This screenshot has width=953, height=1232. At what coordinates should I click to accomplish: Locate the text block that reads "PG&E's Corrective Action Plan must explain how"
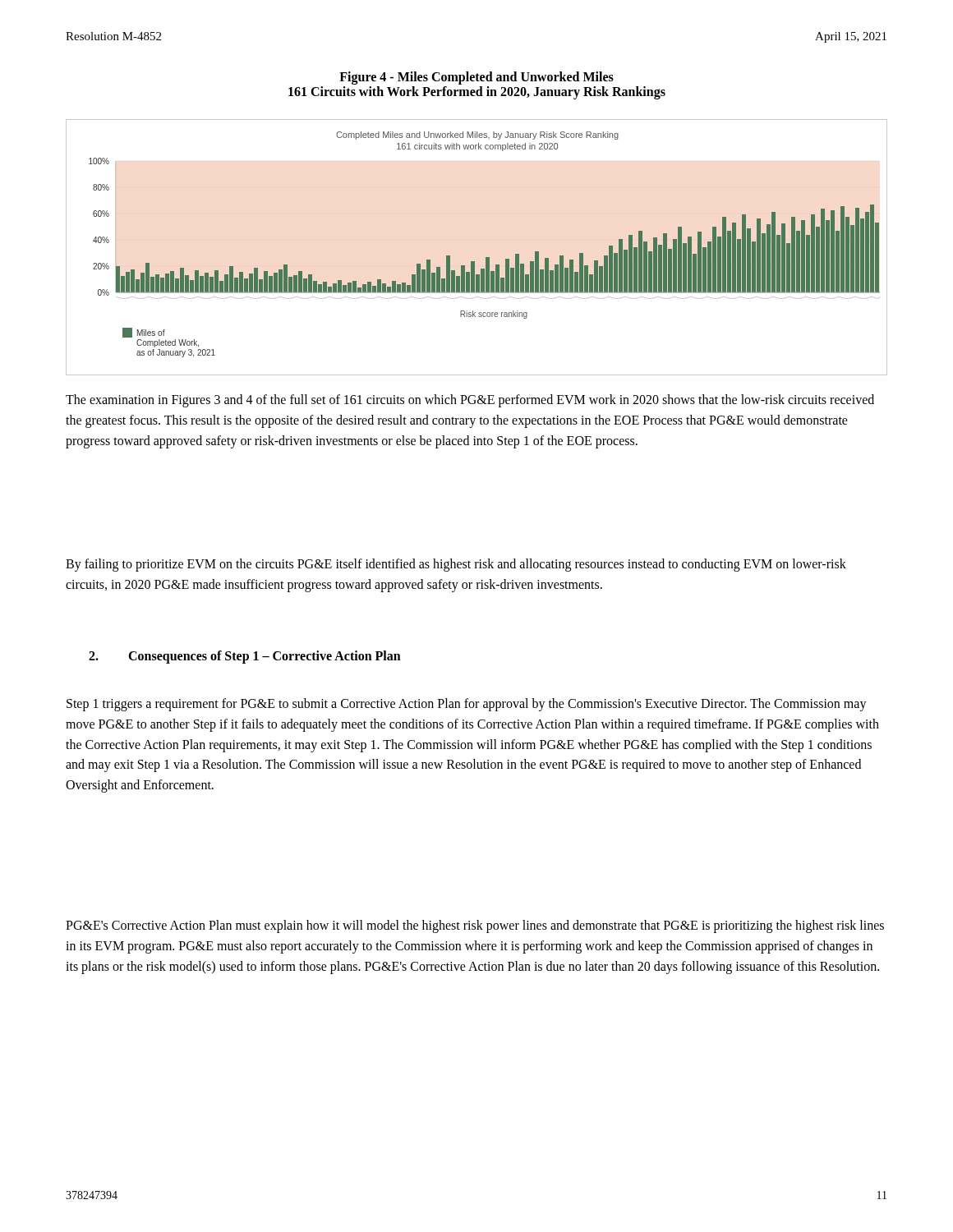(476, 946)
